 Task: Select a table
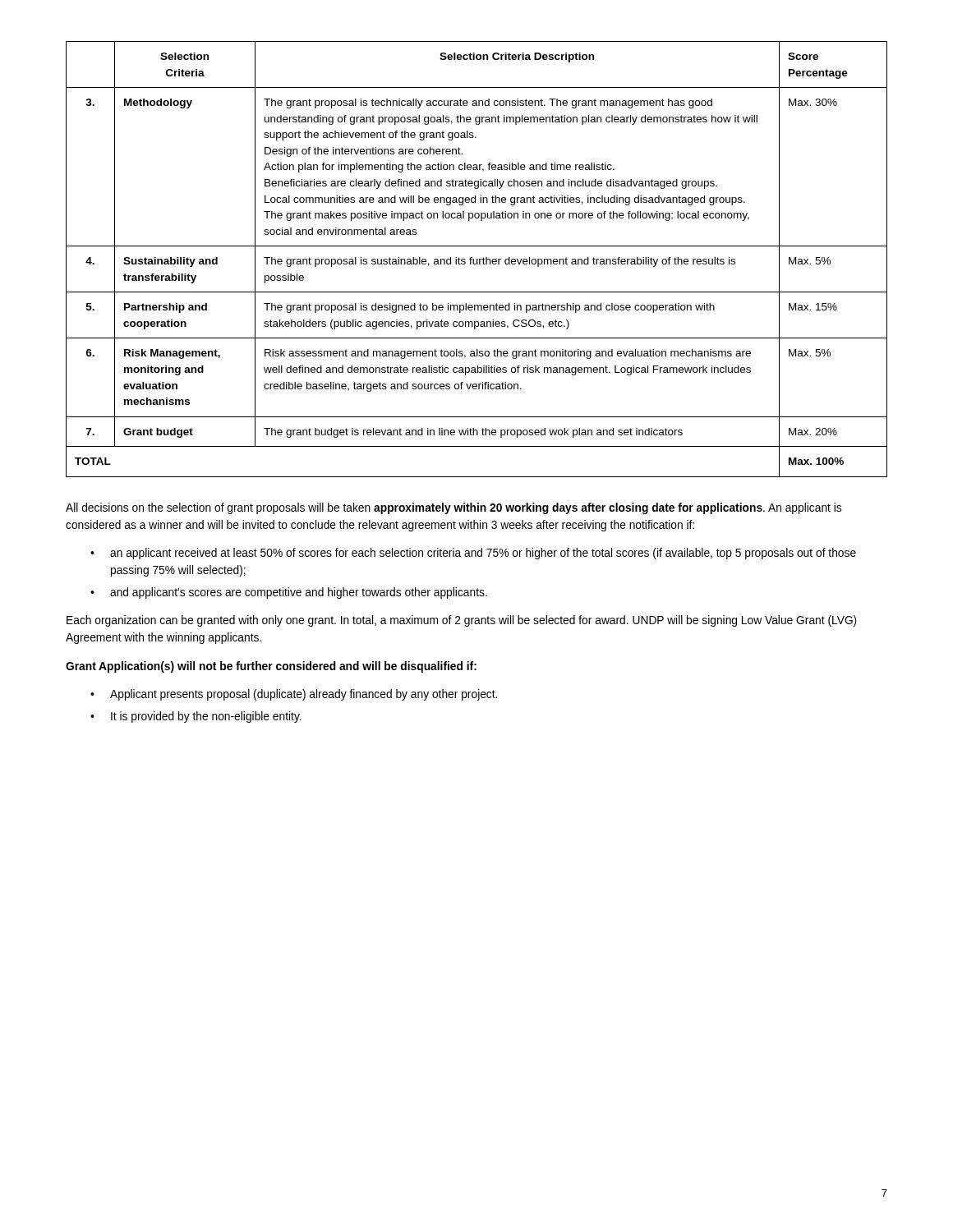tap(476, 259)
